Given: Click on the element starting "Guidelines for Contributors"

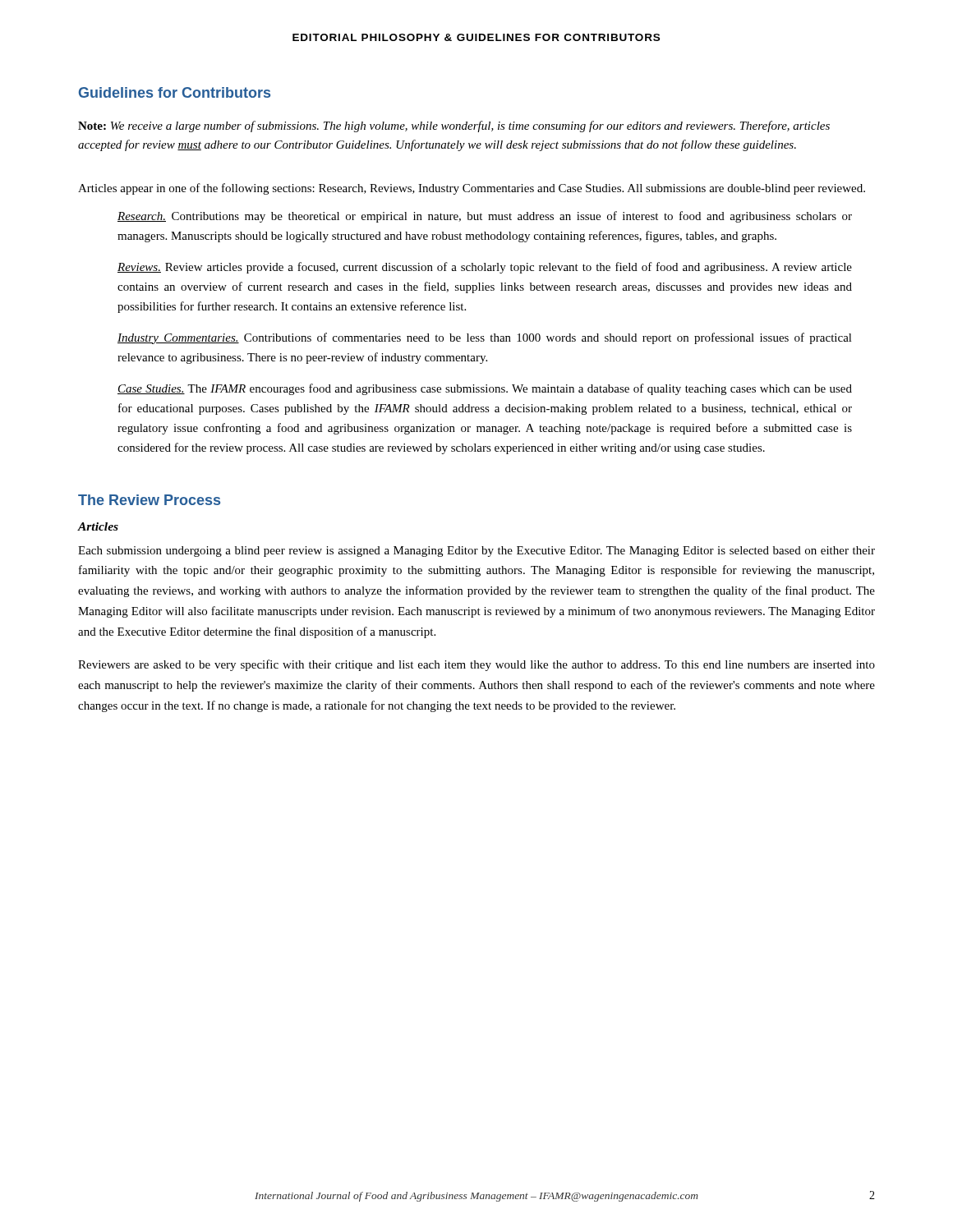Looking at the screenshot, I should [175, 93].
